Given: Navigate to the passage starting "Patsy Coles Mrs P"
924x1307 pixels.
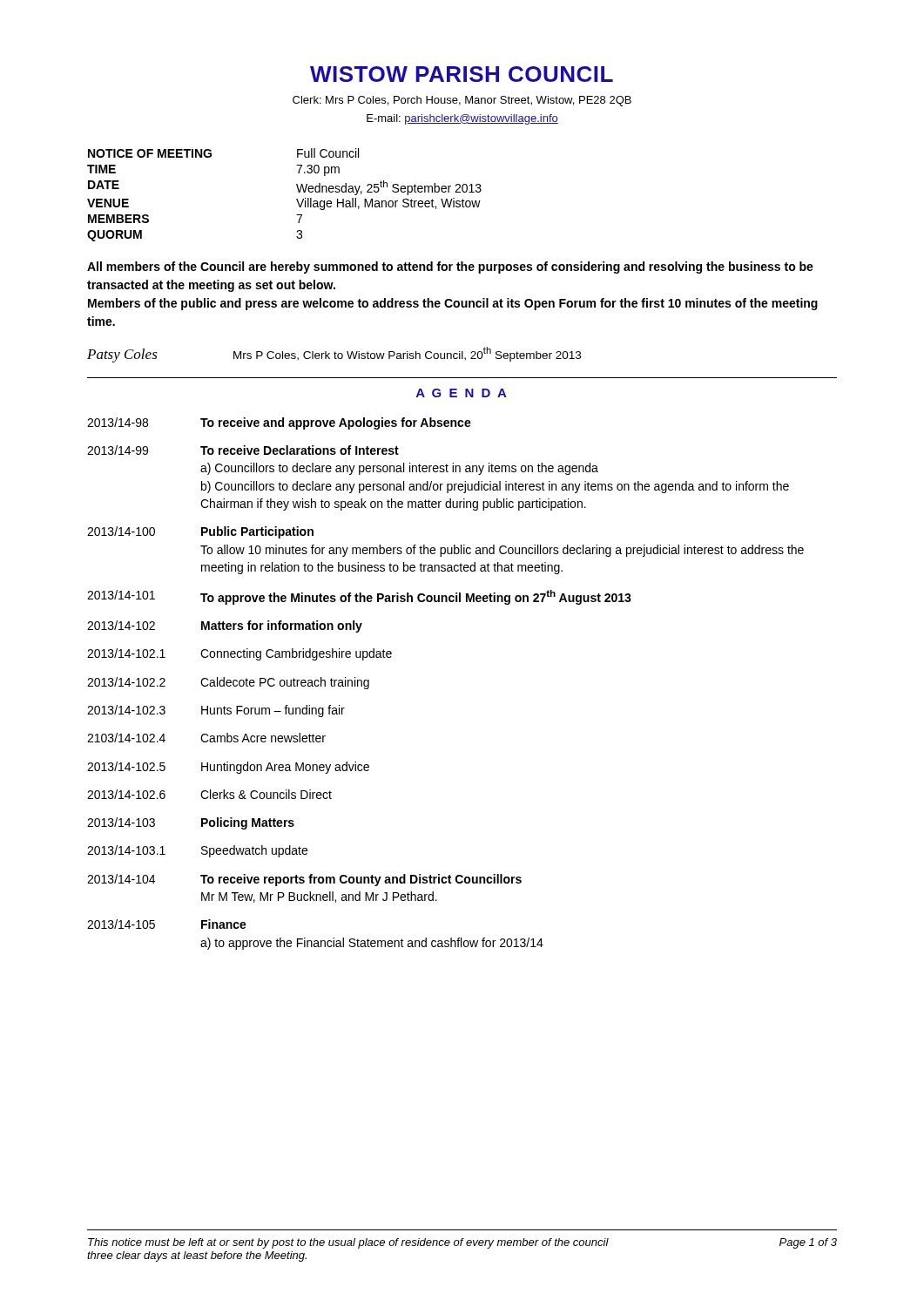Looking at the screenshot, I should (334, 354).
